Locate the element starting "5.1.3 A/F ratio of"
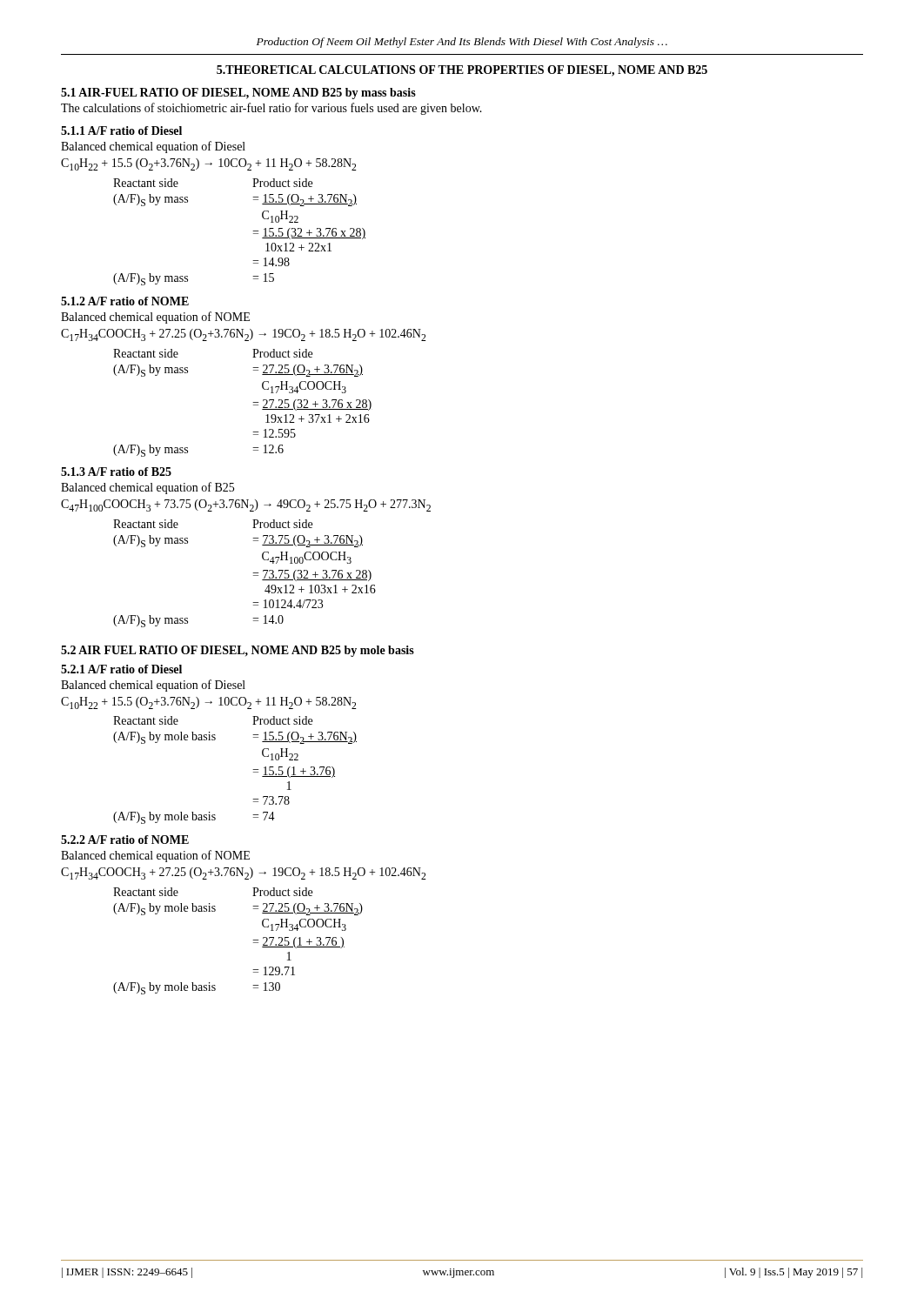The height and width of the screenshot is (1305, 924). [116, 472]
